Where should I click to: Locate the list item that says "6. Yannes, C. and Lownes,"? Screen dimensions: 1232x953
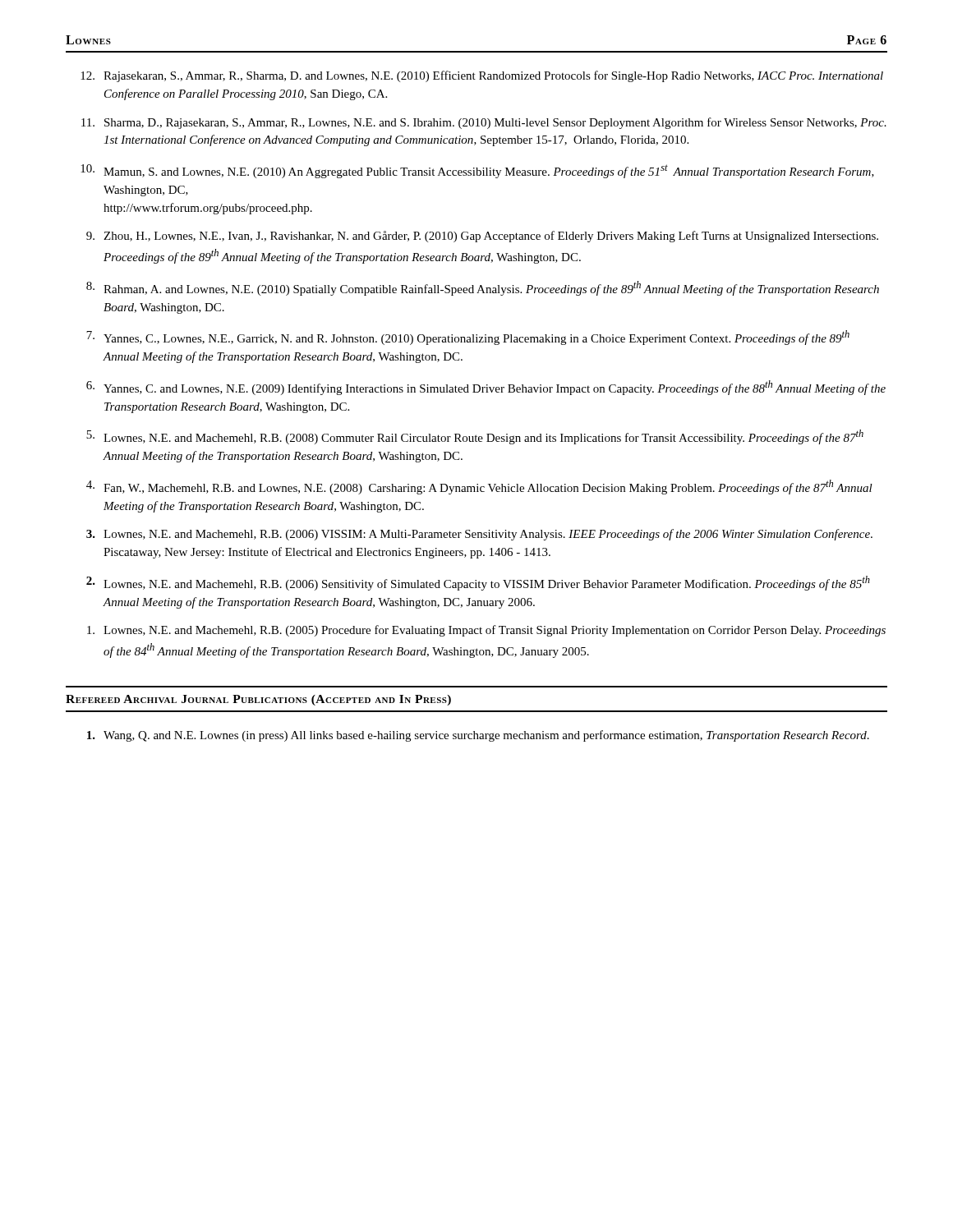(x=476, y=396)
